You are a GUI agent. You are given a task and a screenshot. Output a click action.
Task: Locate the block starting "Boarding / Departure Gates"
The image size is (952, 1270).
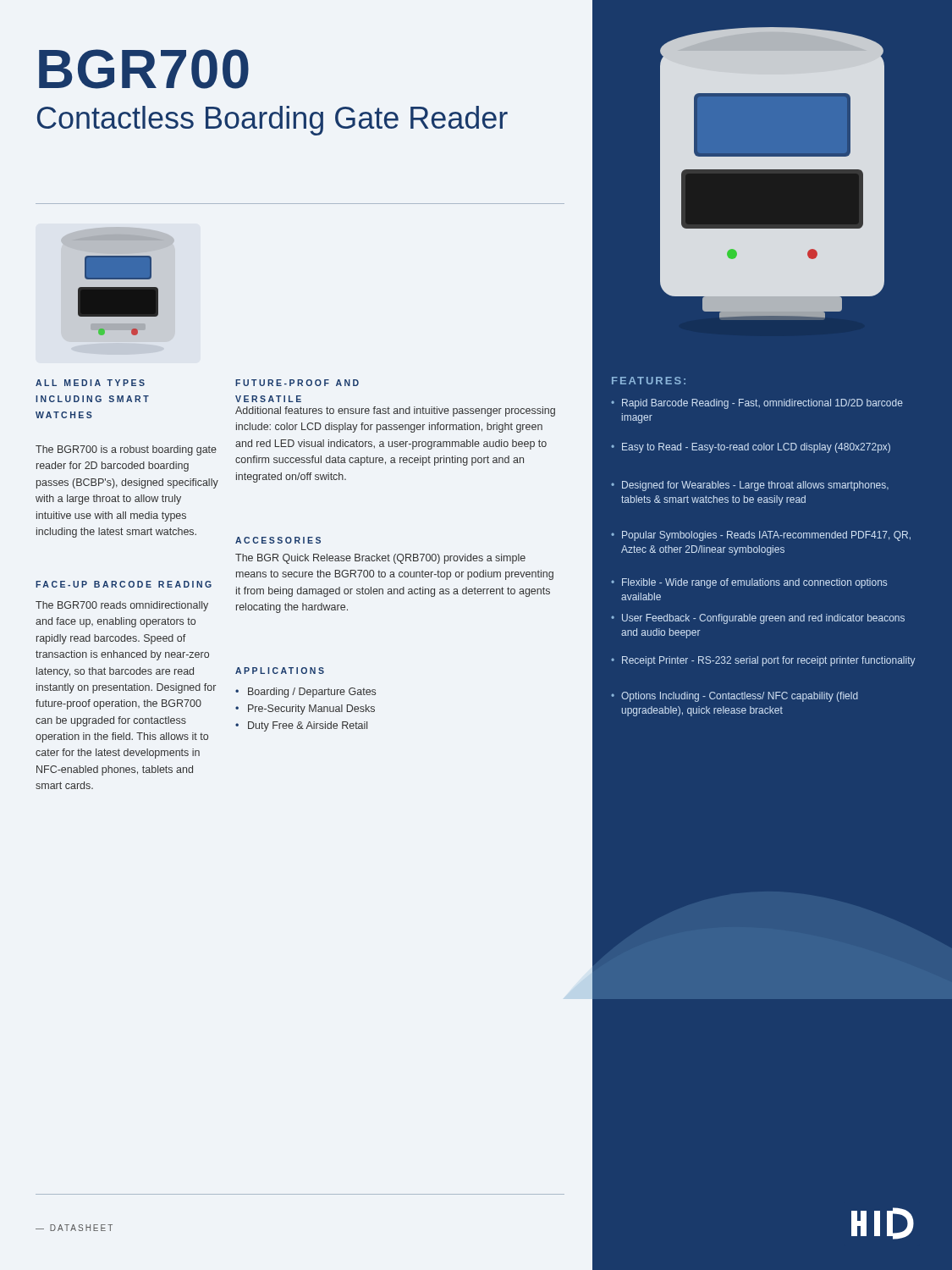305,693
